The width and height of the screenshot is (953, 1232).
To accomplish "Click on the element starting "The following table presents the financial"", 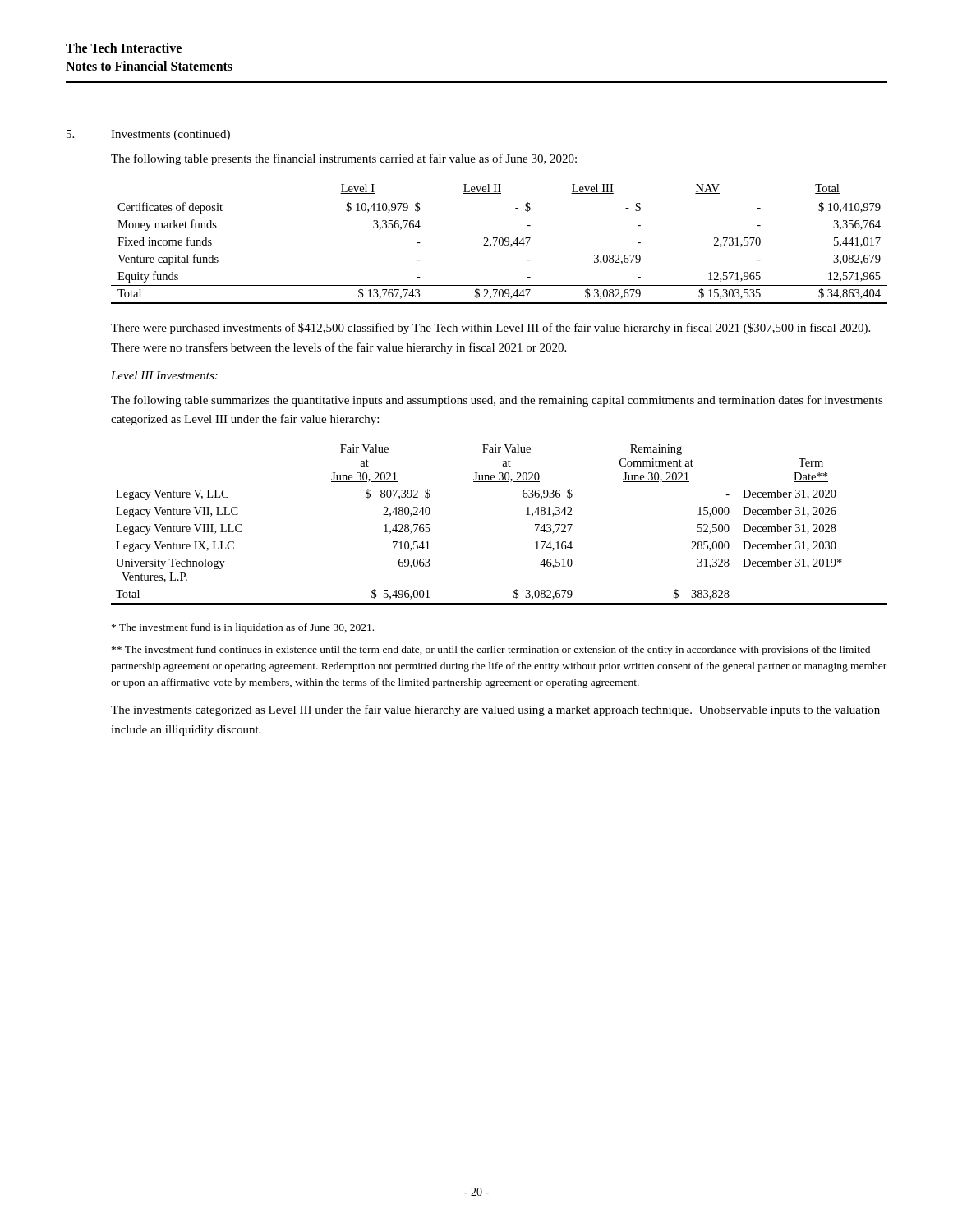I will [x=344, y=158].
